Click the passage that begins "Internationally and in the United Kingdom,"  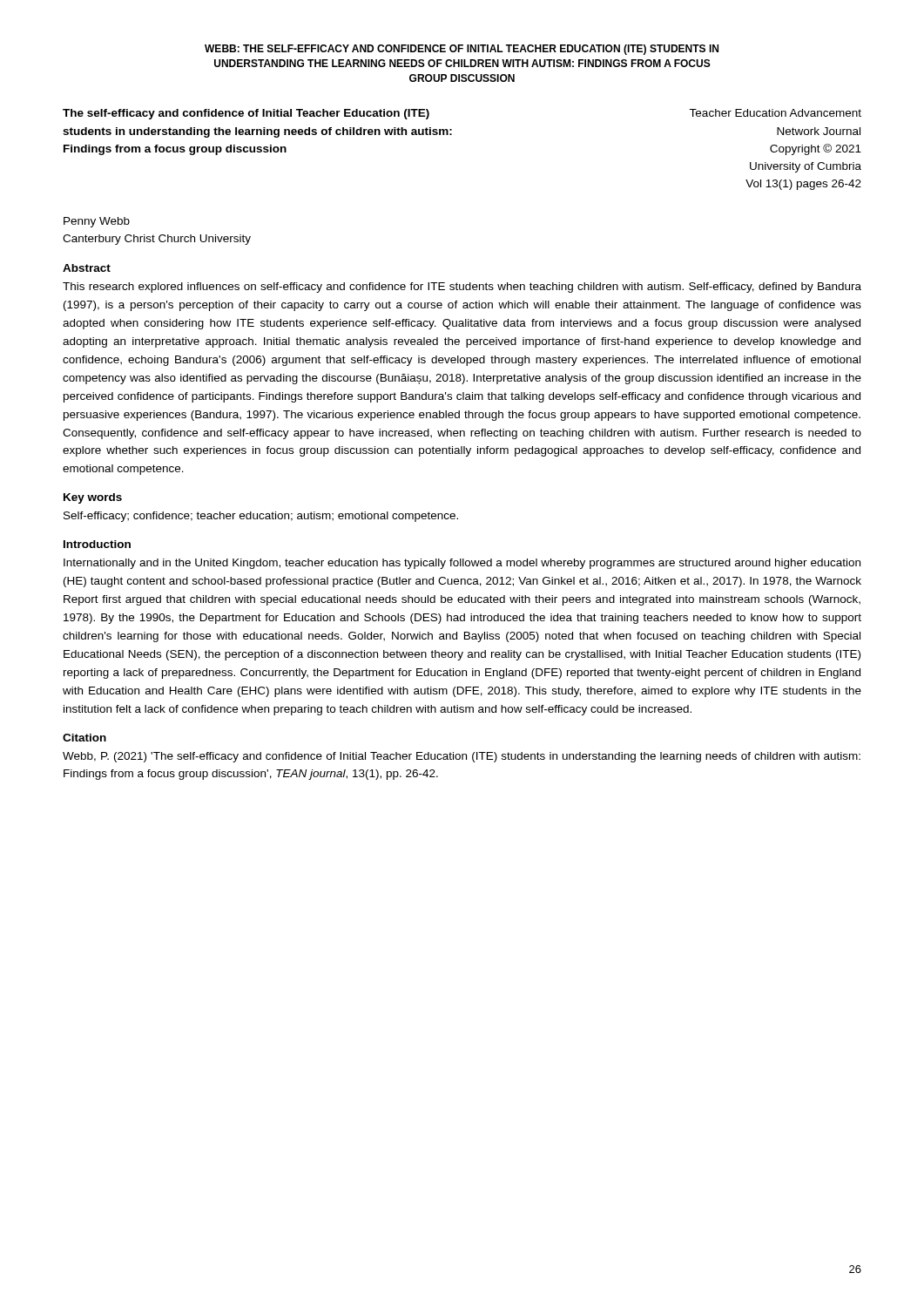tap(462, 636)
